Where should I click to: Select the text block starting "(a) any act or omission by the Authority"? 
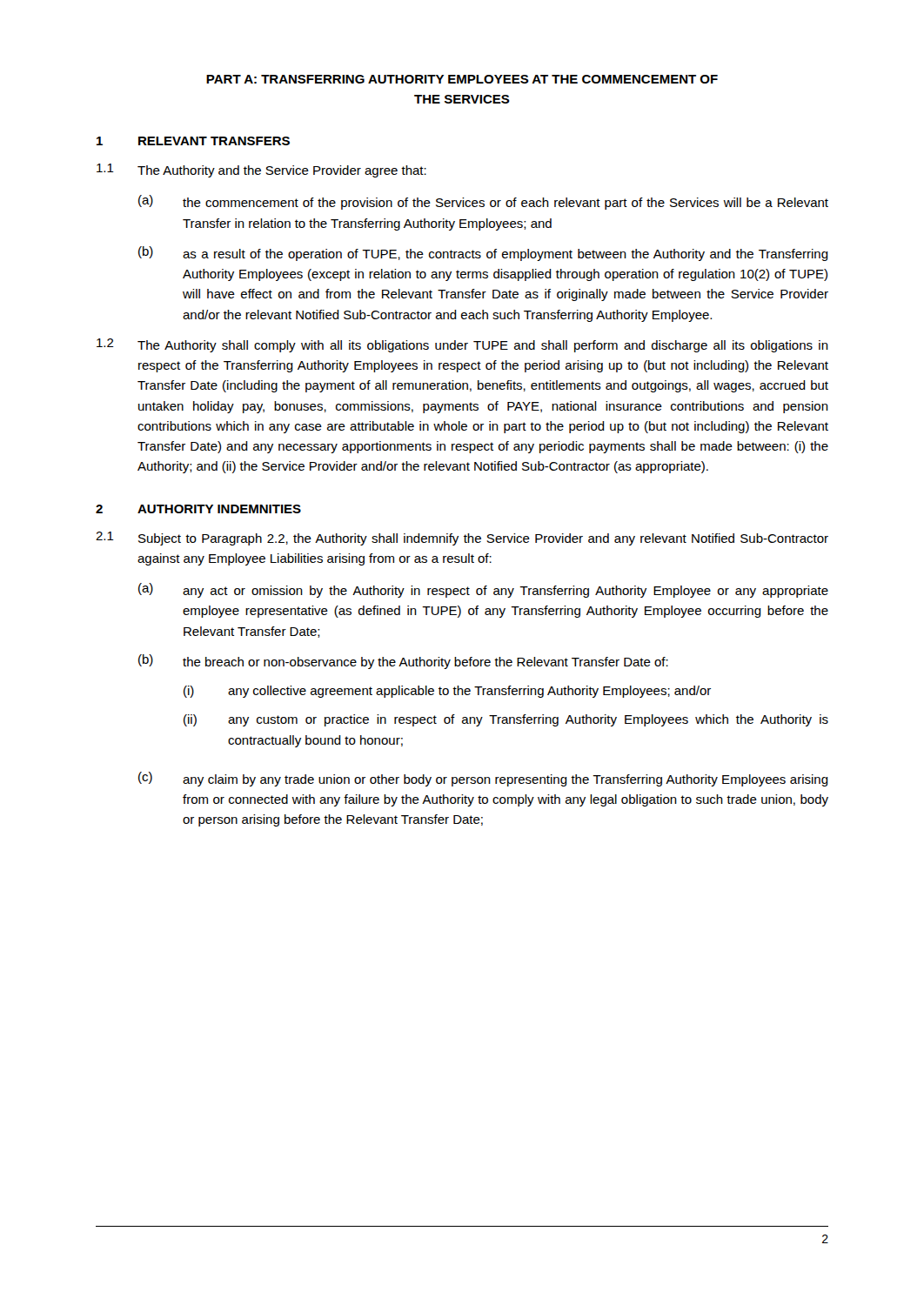pos(483,611)
